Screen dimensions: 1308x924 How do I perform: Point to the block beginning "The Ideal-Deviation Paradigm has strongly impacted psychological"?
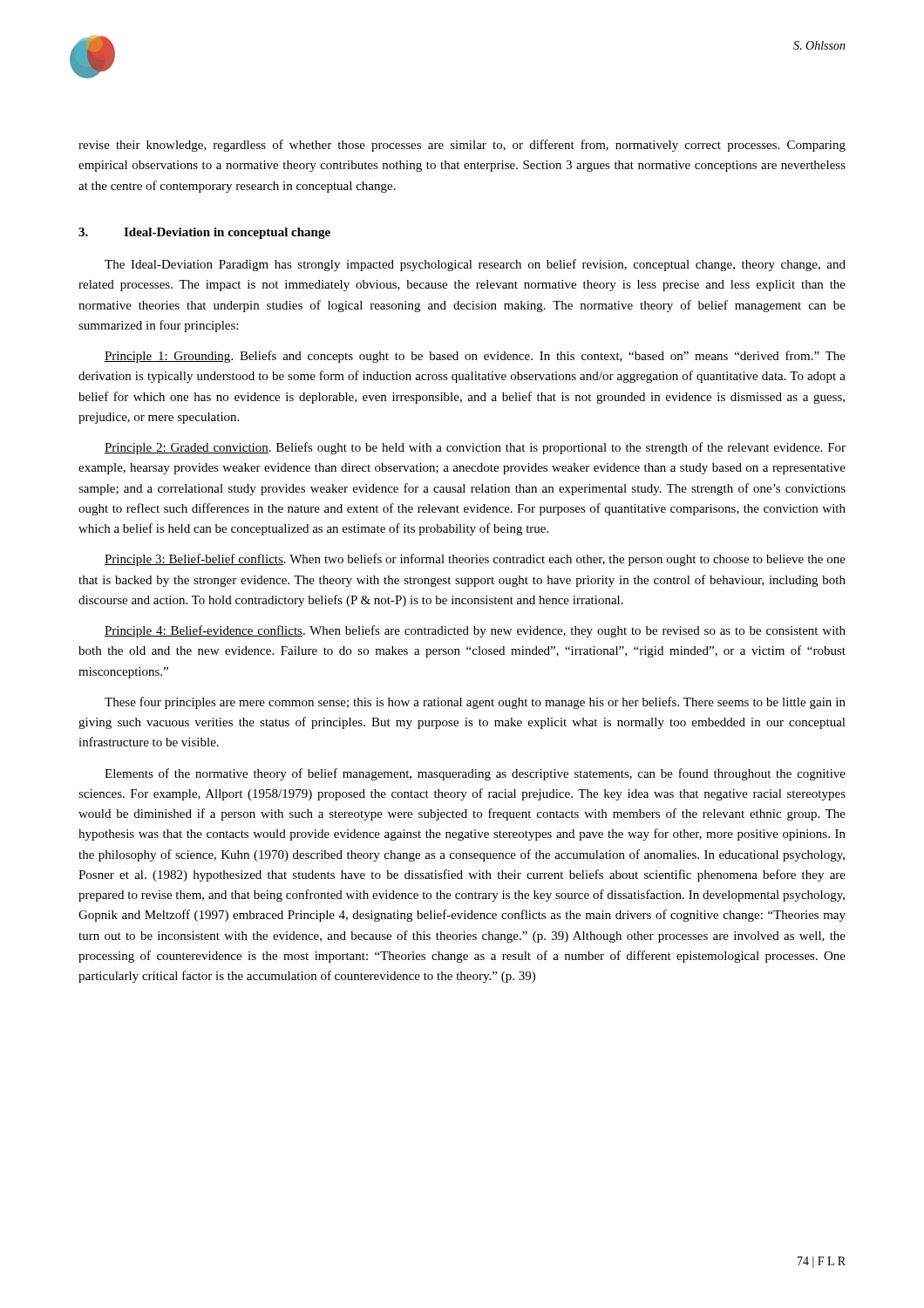[462, 295]
